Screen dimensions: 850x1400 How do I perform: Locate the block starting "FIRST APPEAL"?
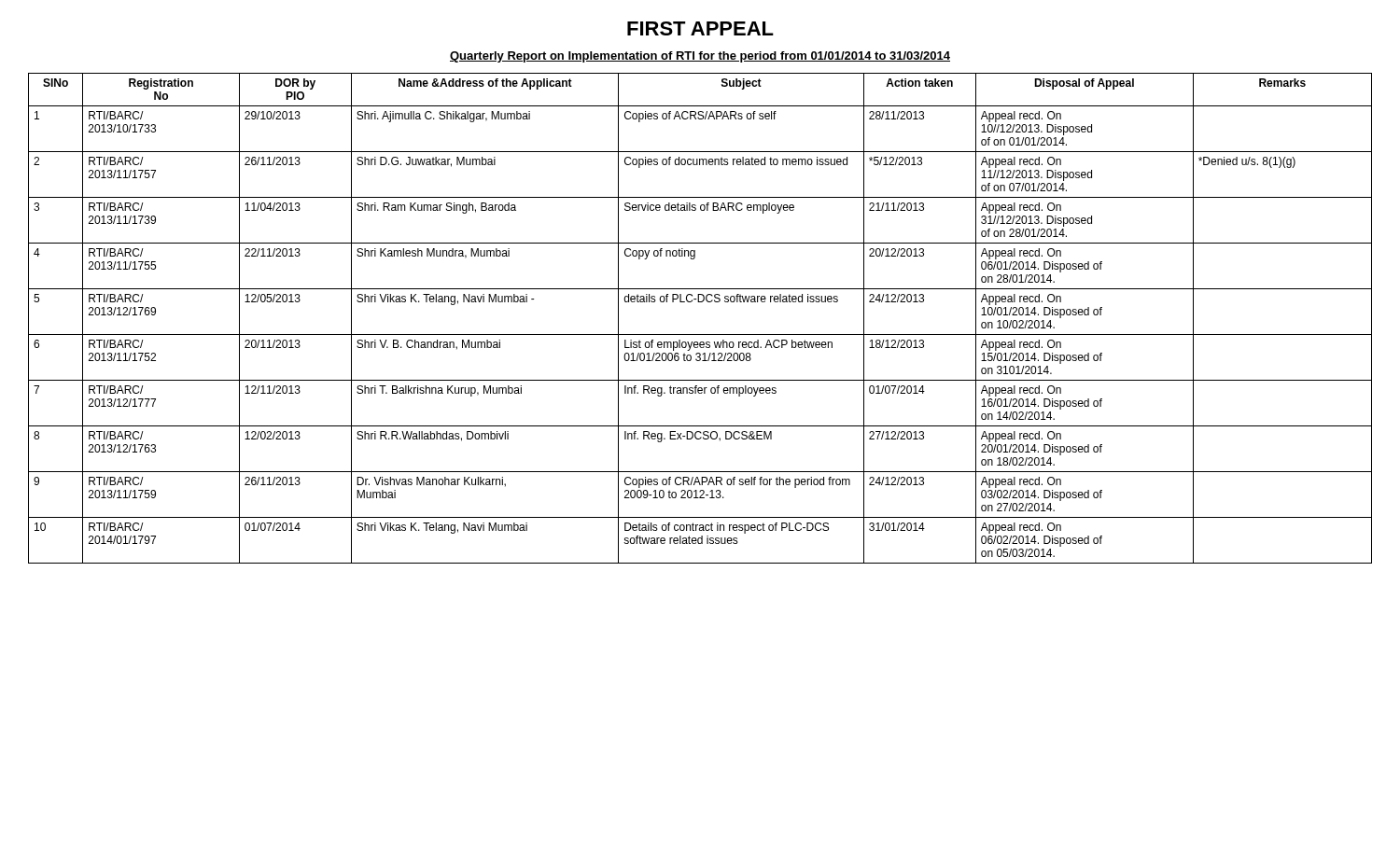pyautogui.click(x=700, y=28)
